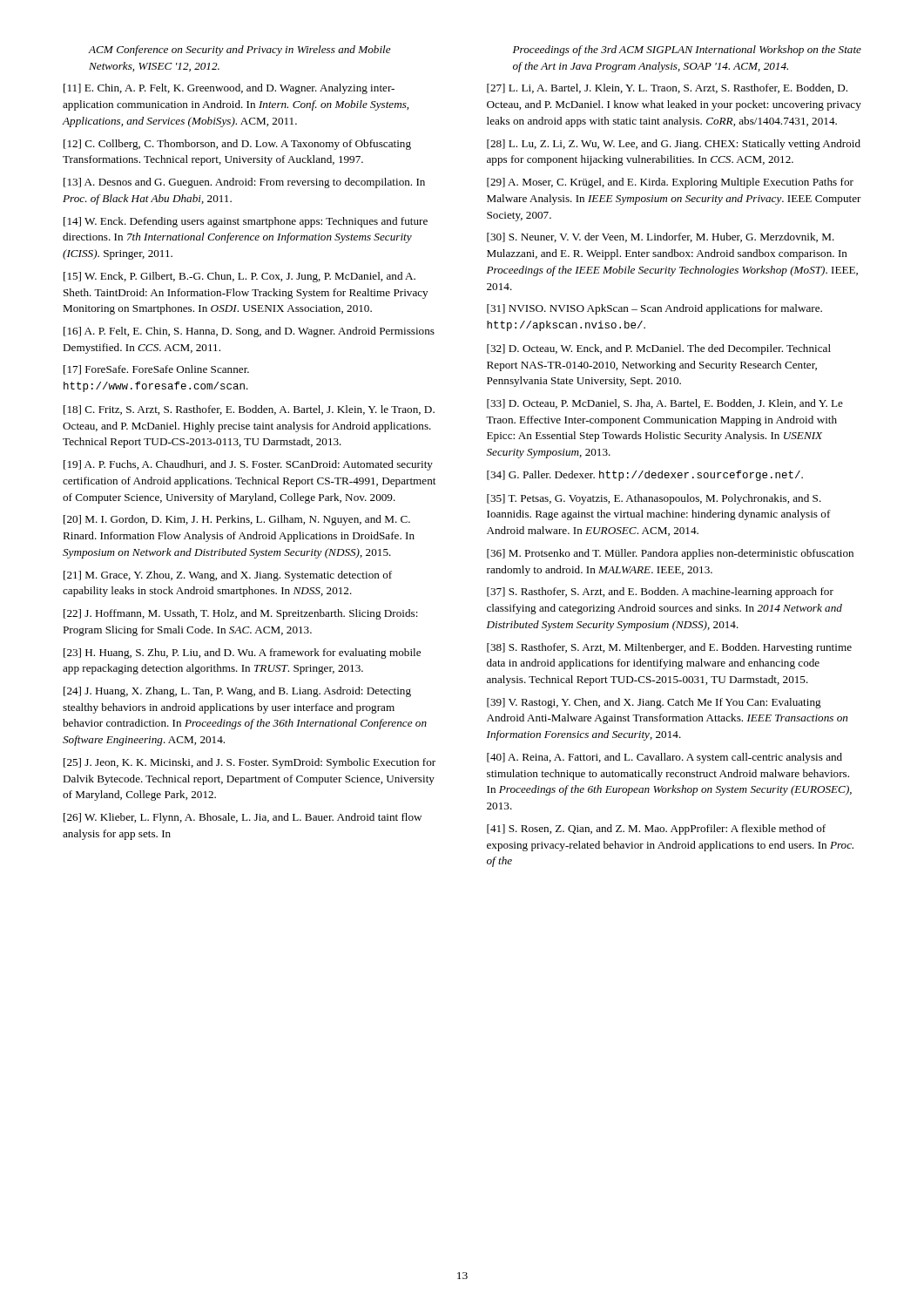Locate the list item that reads "[17] ForeSafe. ForeSafe"
The height and width of the screenshot is (1307, 924).
pyautogui.click(x=156, y=378)
